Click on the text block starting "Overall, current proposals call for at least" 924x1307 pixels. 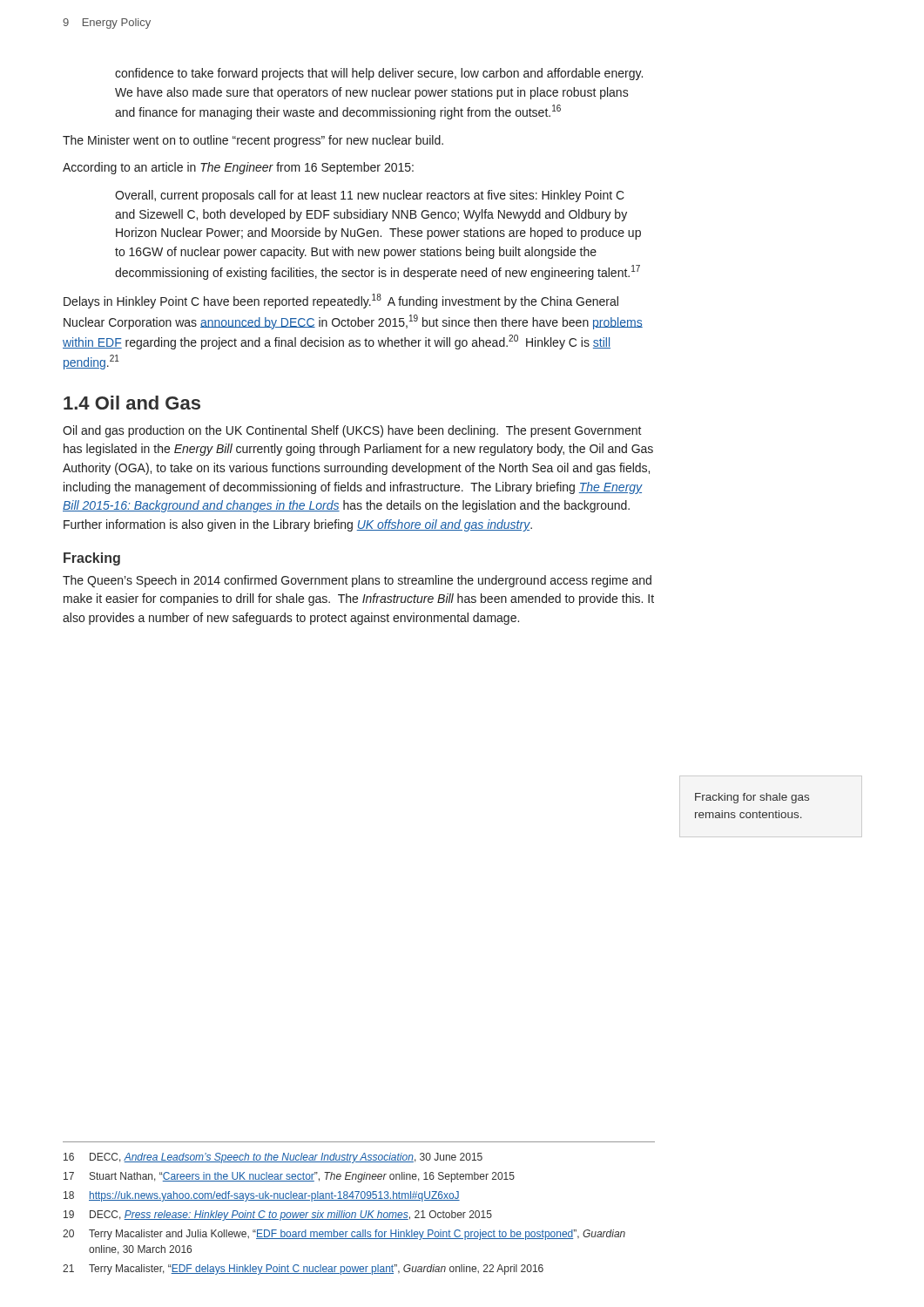381,234
